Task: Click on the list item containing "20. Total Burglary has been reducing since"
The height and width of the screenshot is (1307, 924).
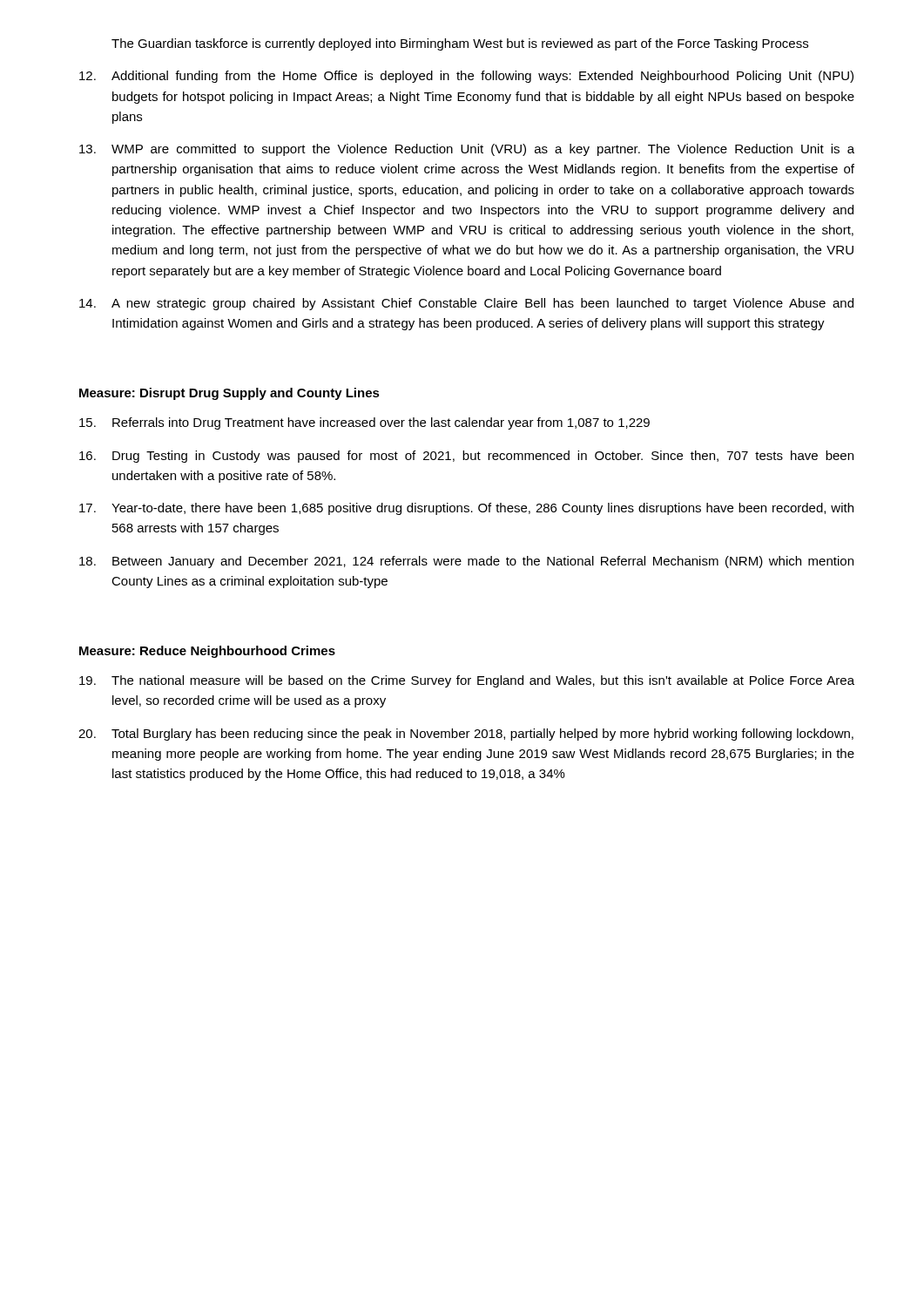Action: 466,753
